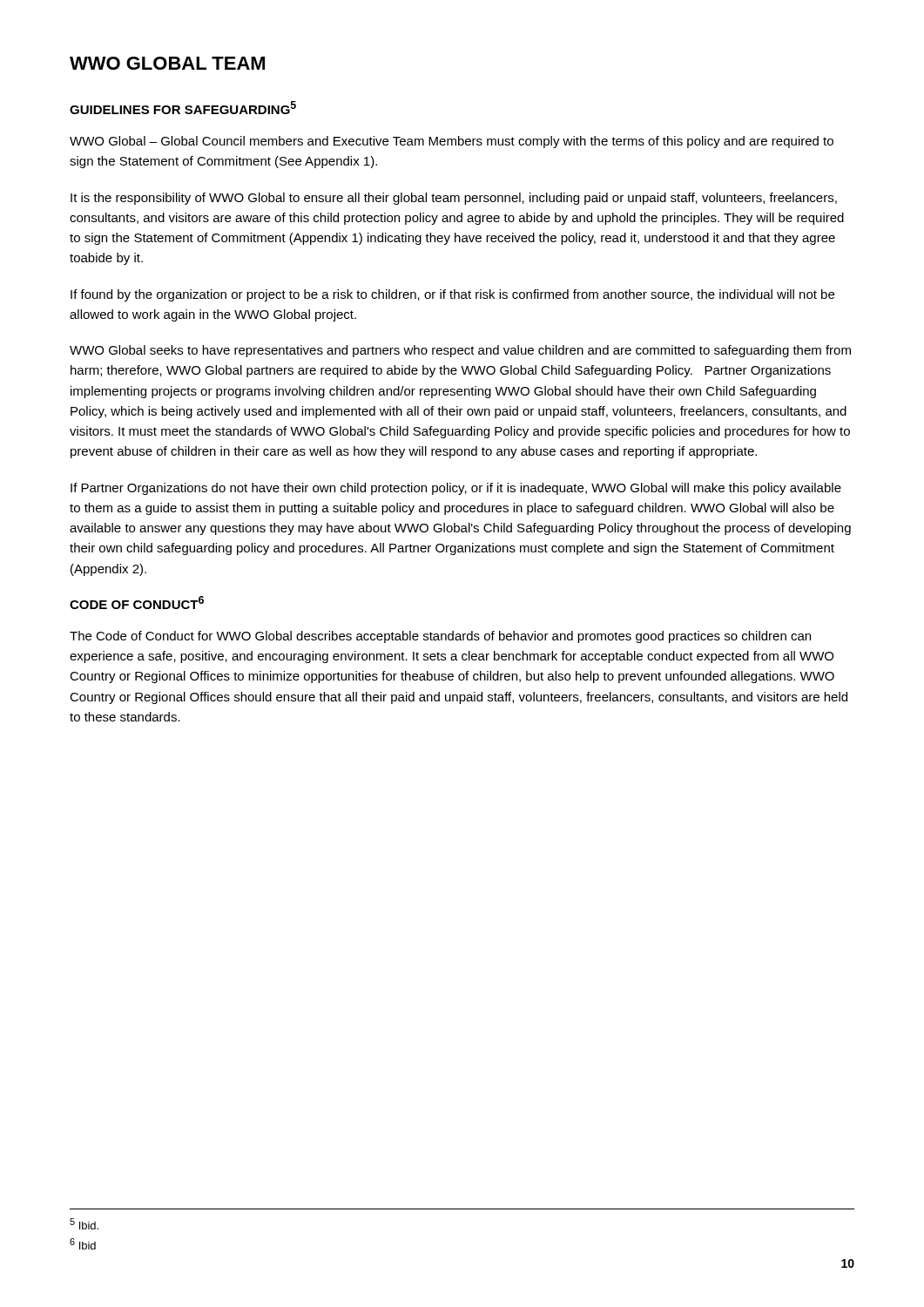Click where it says "5 Ibid."

85,1225
